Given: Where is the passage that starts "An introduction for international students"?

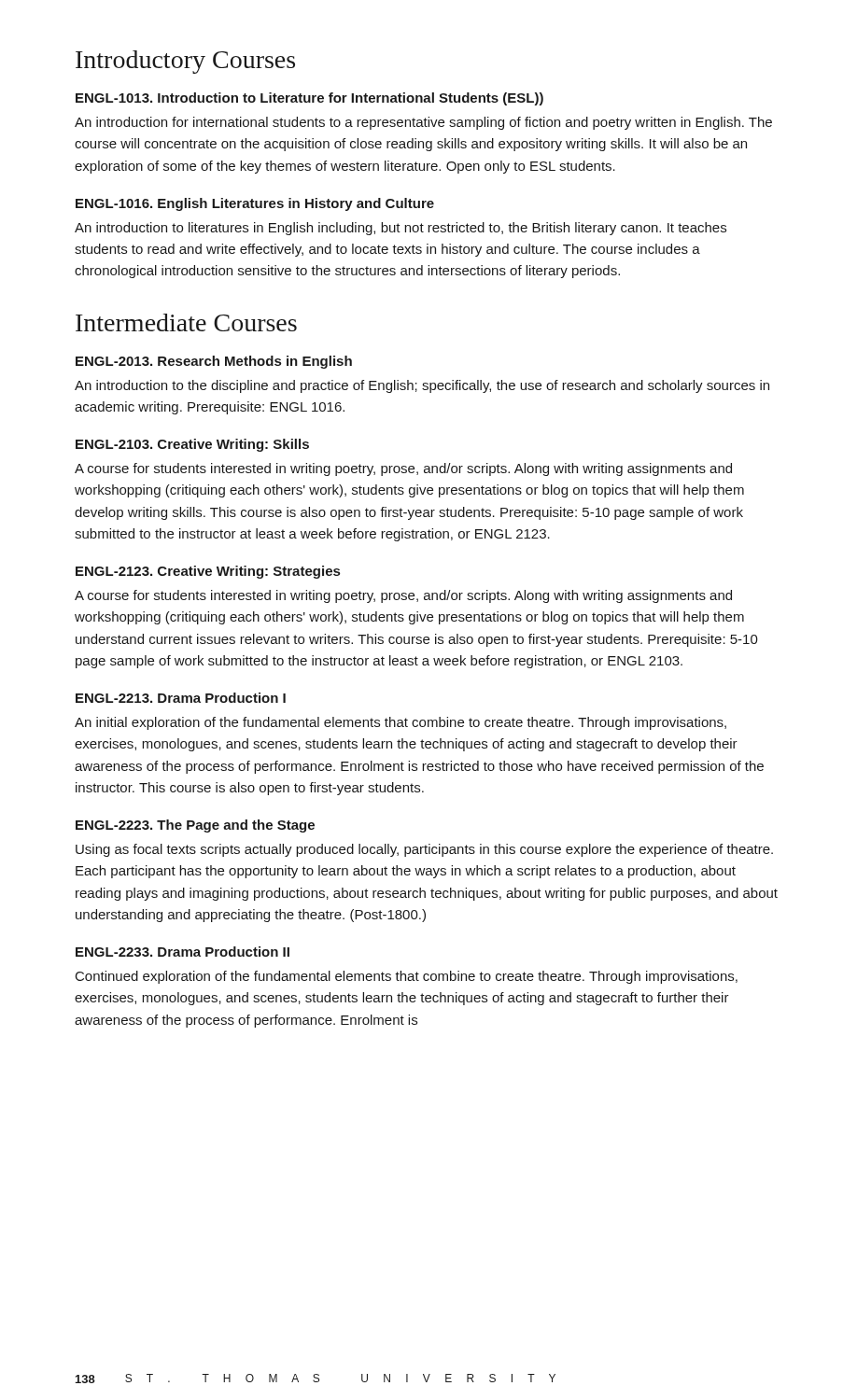Looking at the screenshot, I should (x=428, y=144).
